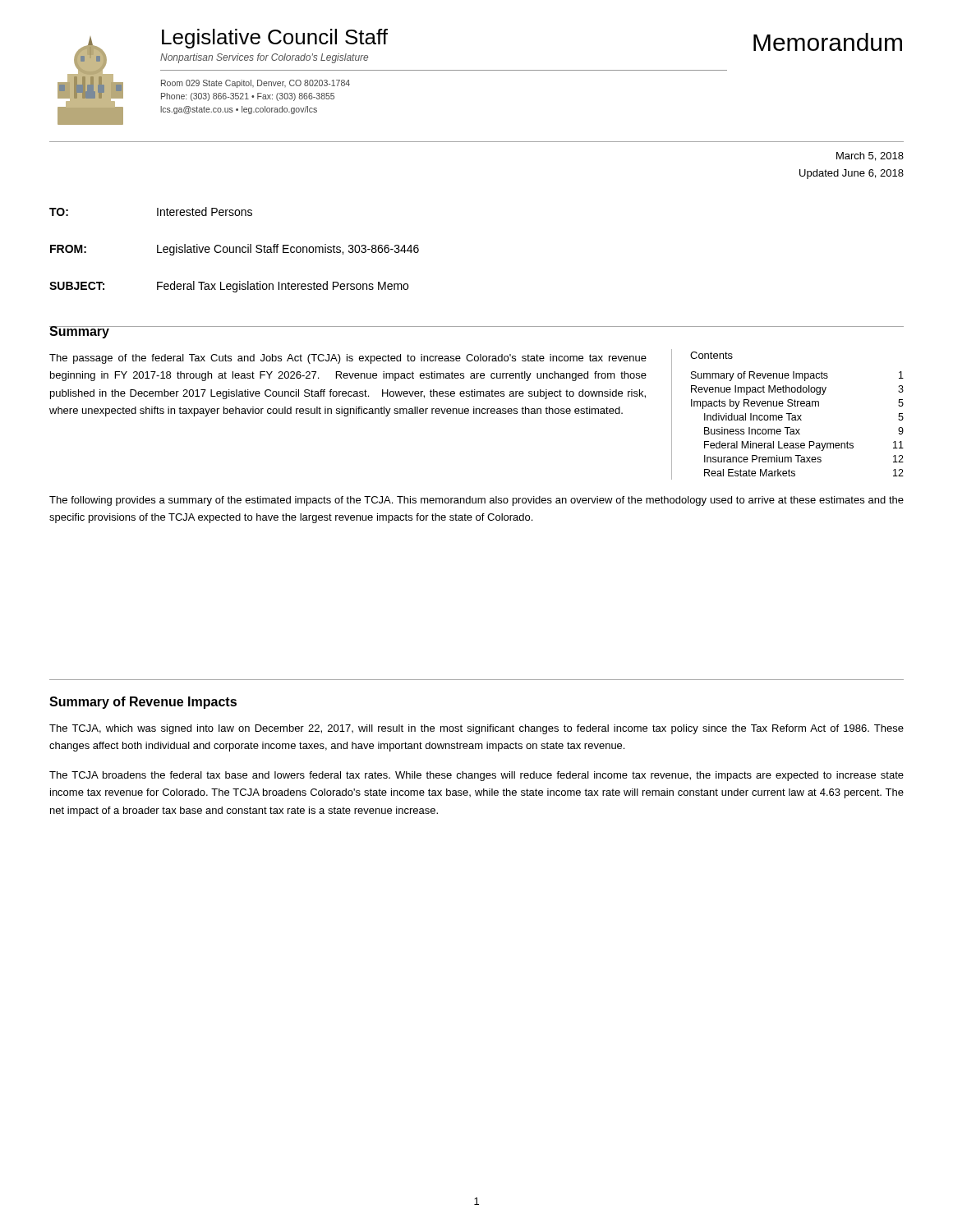Select the section header containing "Summary of Revenue Impacts"
Screen dimensions: 1232x953
tap(143, 702)
